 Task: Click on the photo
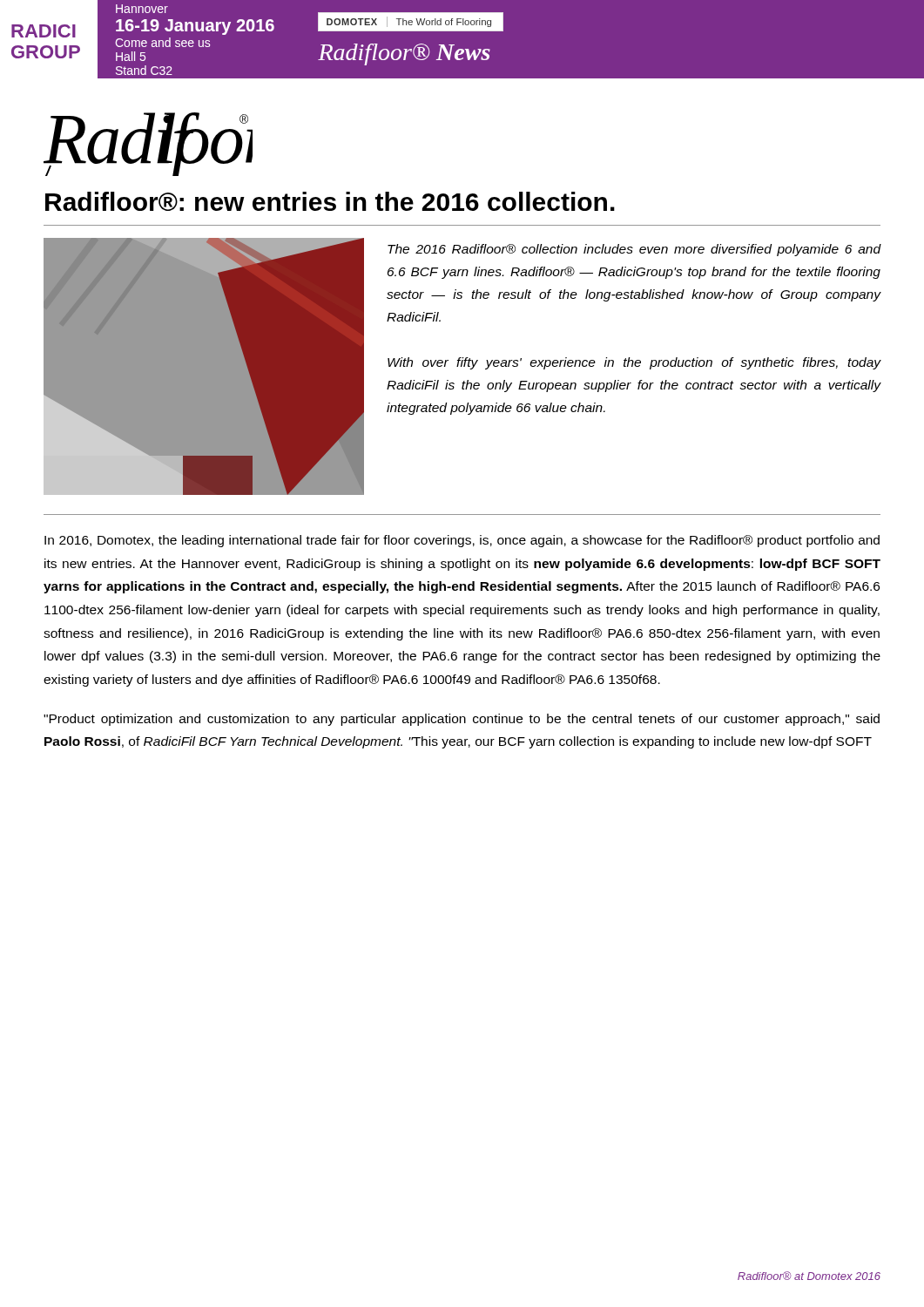pos(204,368)
